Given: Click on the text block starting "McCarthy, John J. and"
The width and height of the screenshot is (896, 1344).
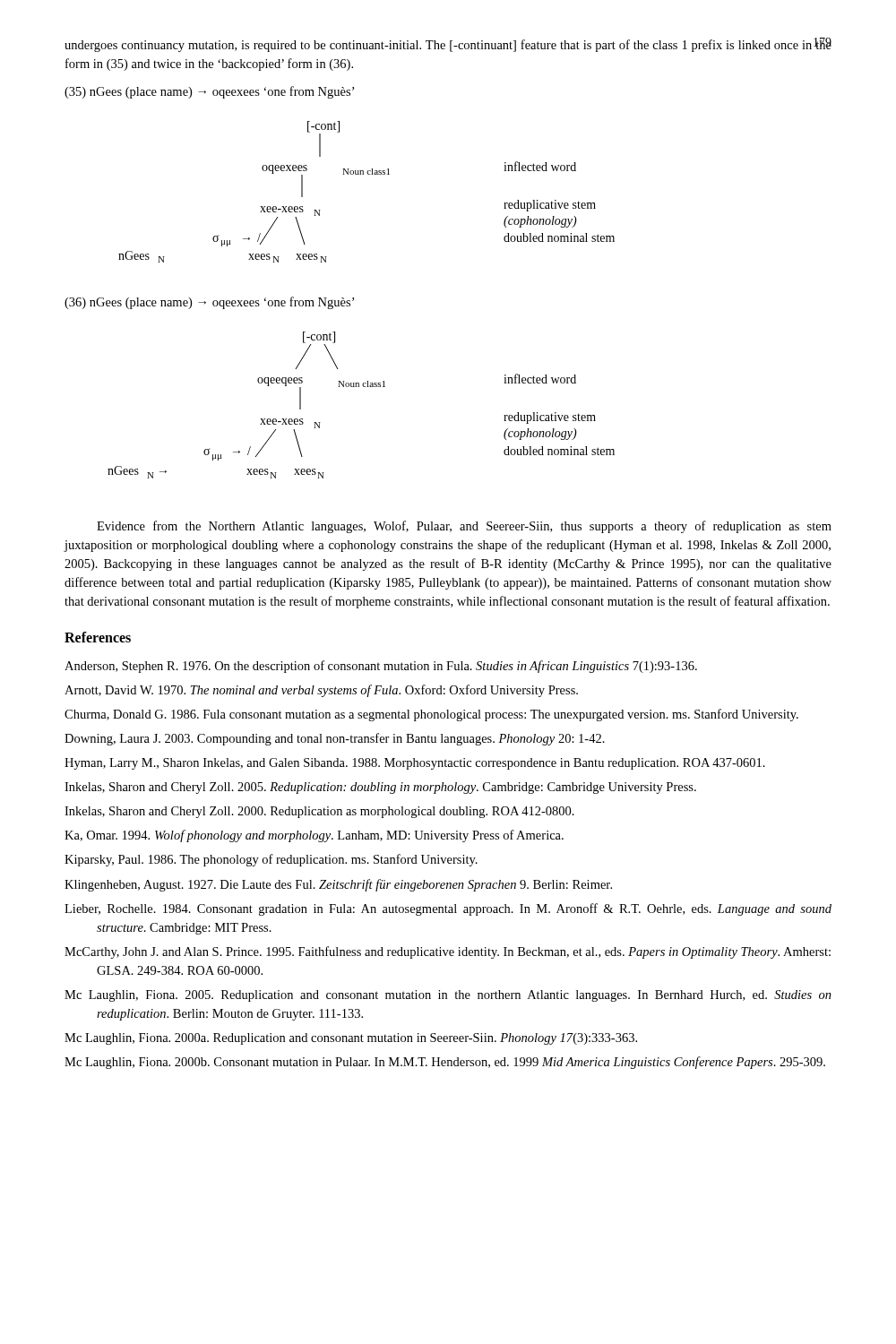Looking at the screenshot, I should click(448, 961).
